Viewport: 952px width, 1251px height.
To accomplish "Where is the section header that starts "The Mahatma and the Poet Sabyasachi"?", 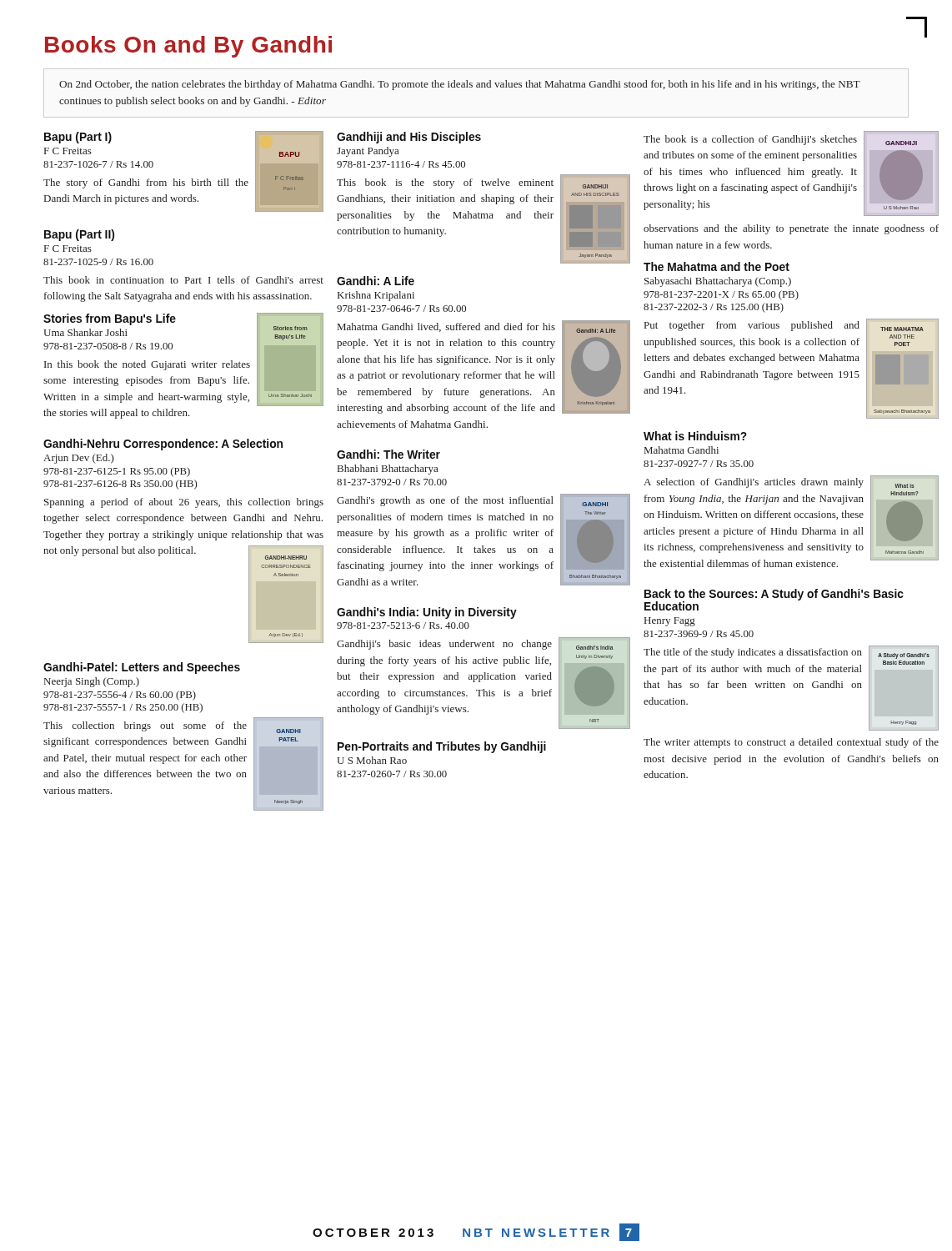I will click(791, 342).
